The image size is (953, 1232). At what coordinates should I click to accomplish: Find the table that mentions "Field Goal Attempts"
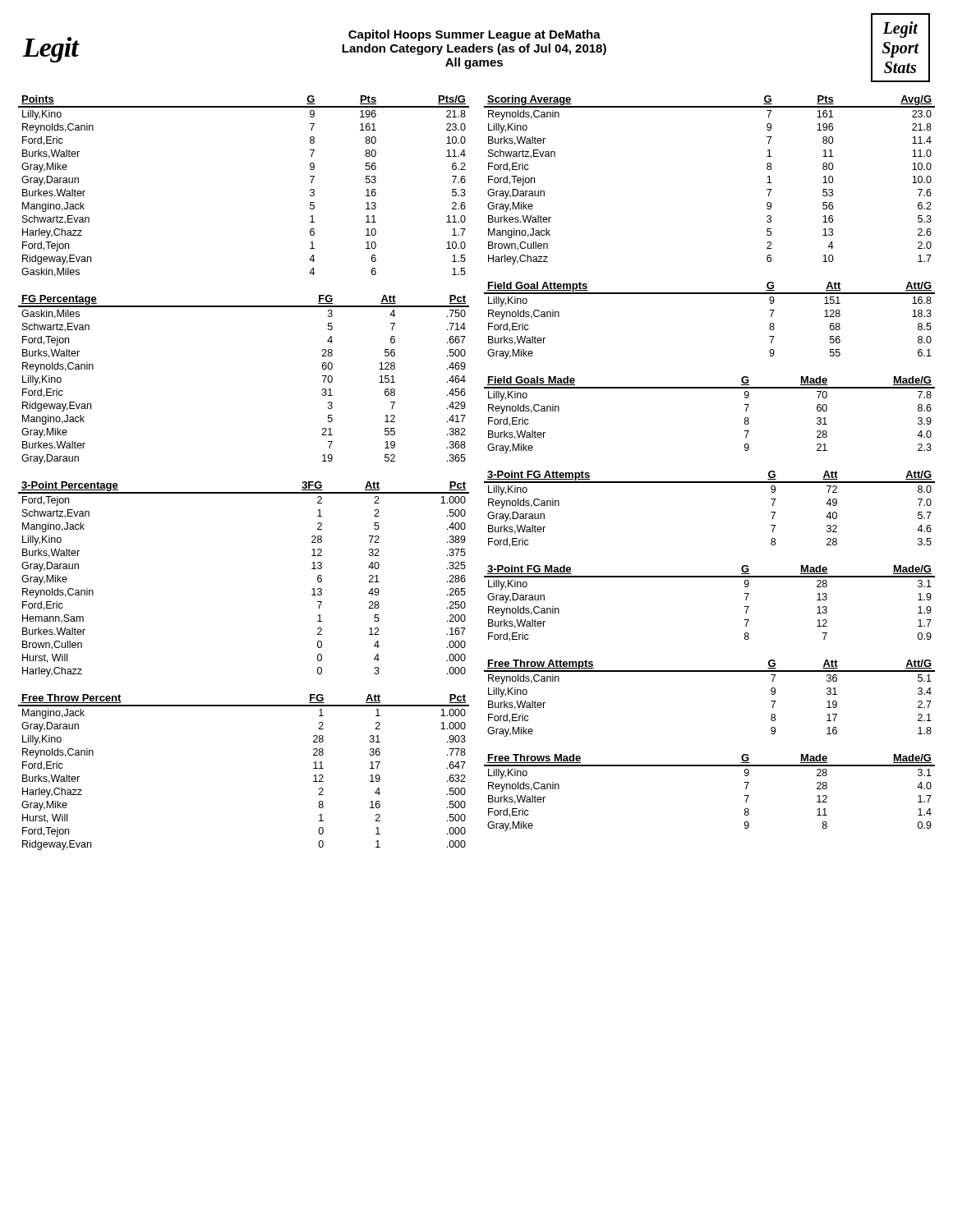[x=709, y=319]
